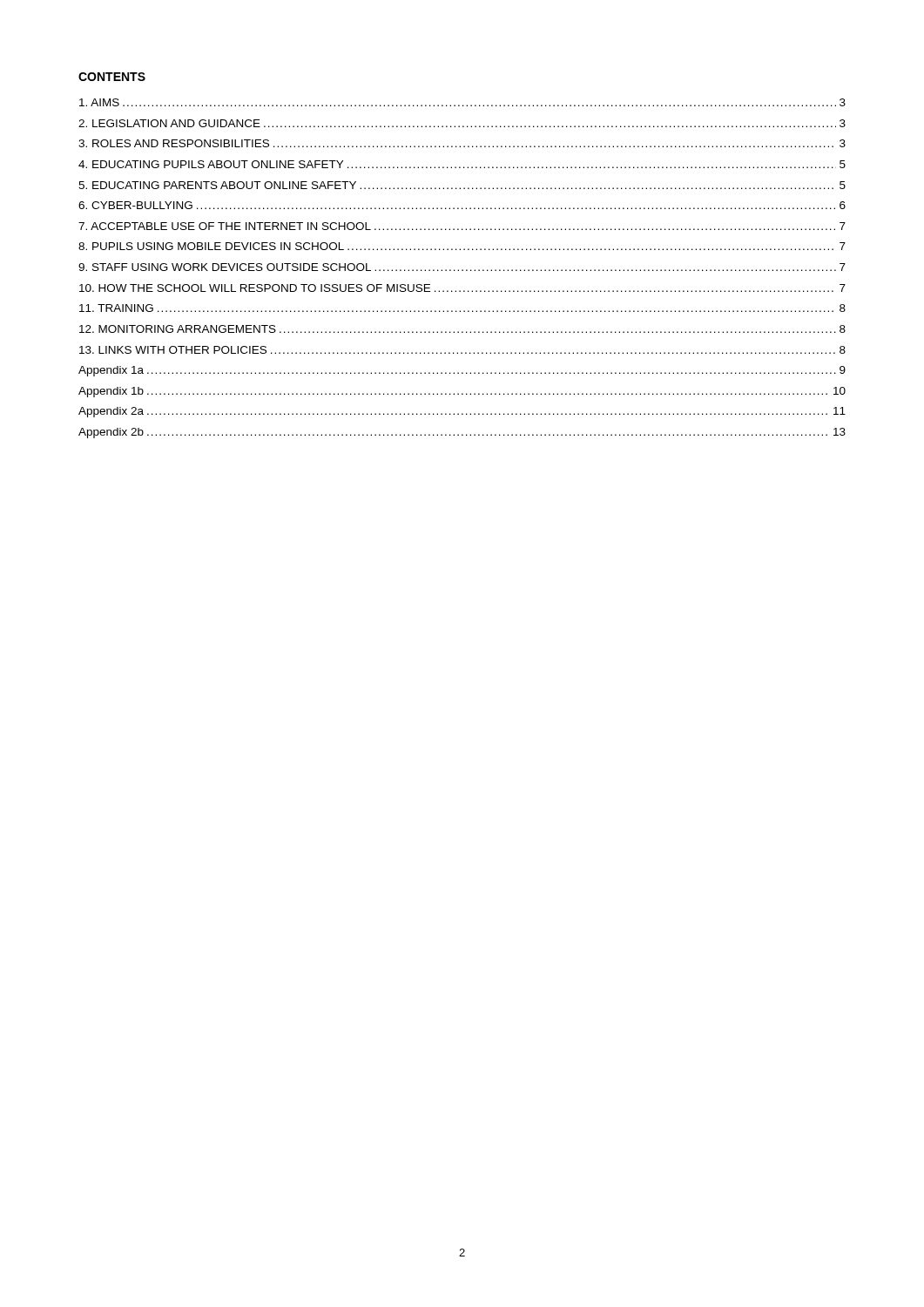
Task: Point to the passage starting "5. EDUCATING PARENTS ABOUT ONLINE SAFETY"
Action: pyautogui.click(x=462, y=185)
